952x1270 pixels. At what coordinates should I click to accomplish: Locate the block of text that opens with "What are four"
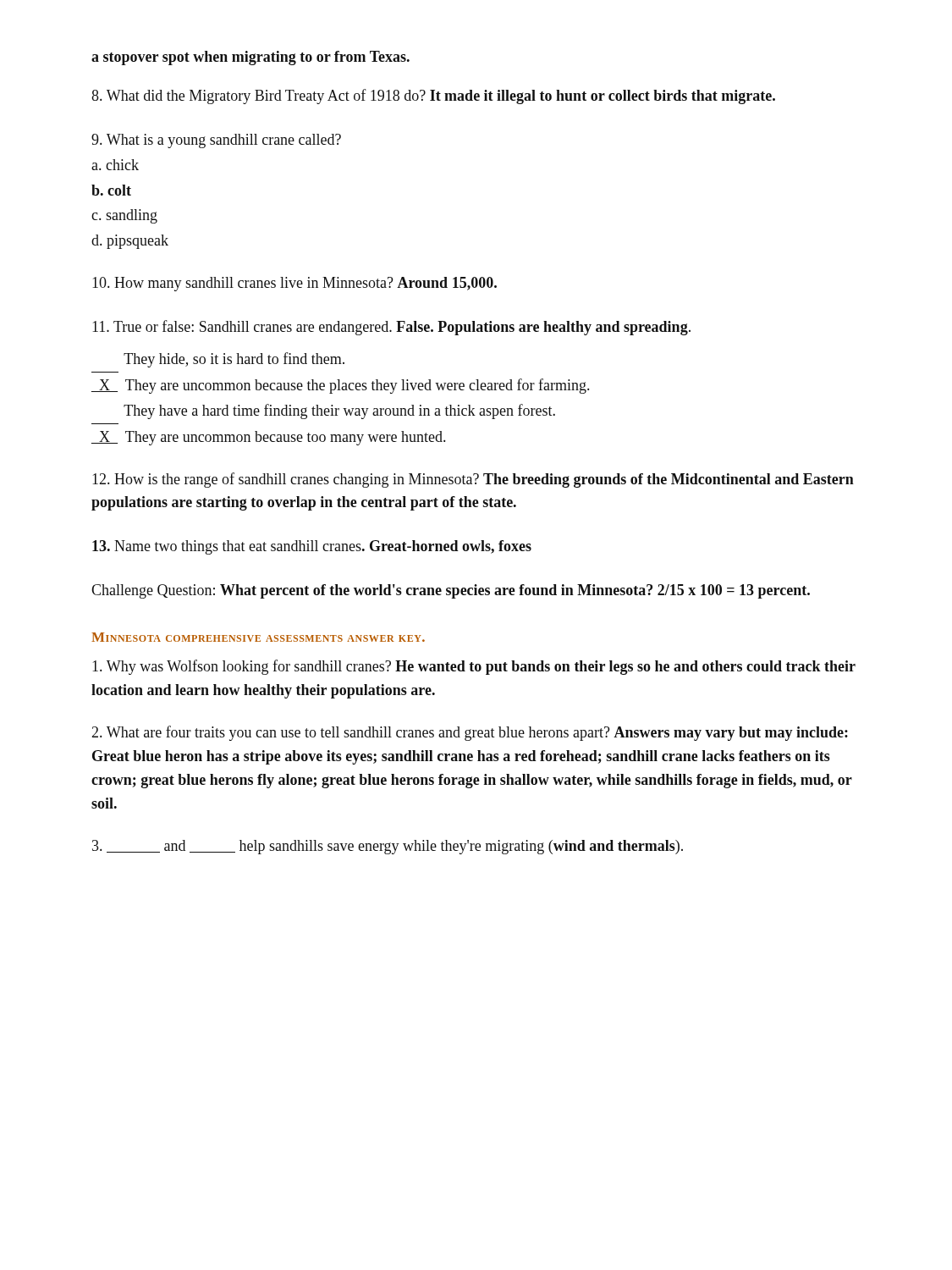tap(476, 769)
